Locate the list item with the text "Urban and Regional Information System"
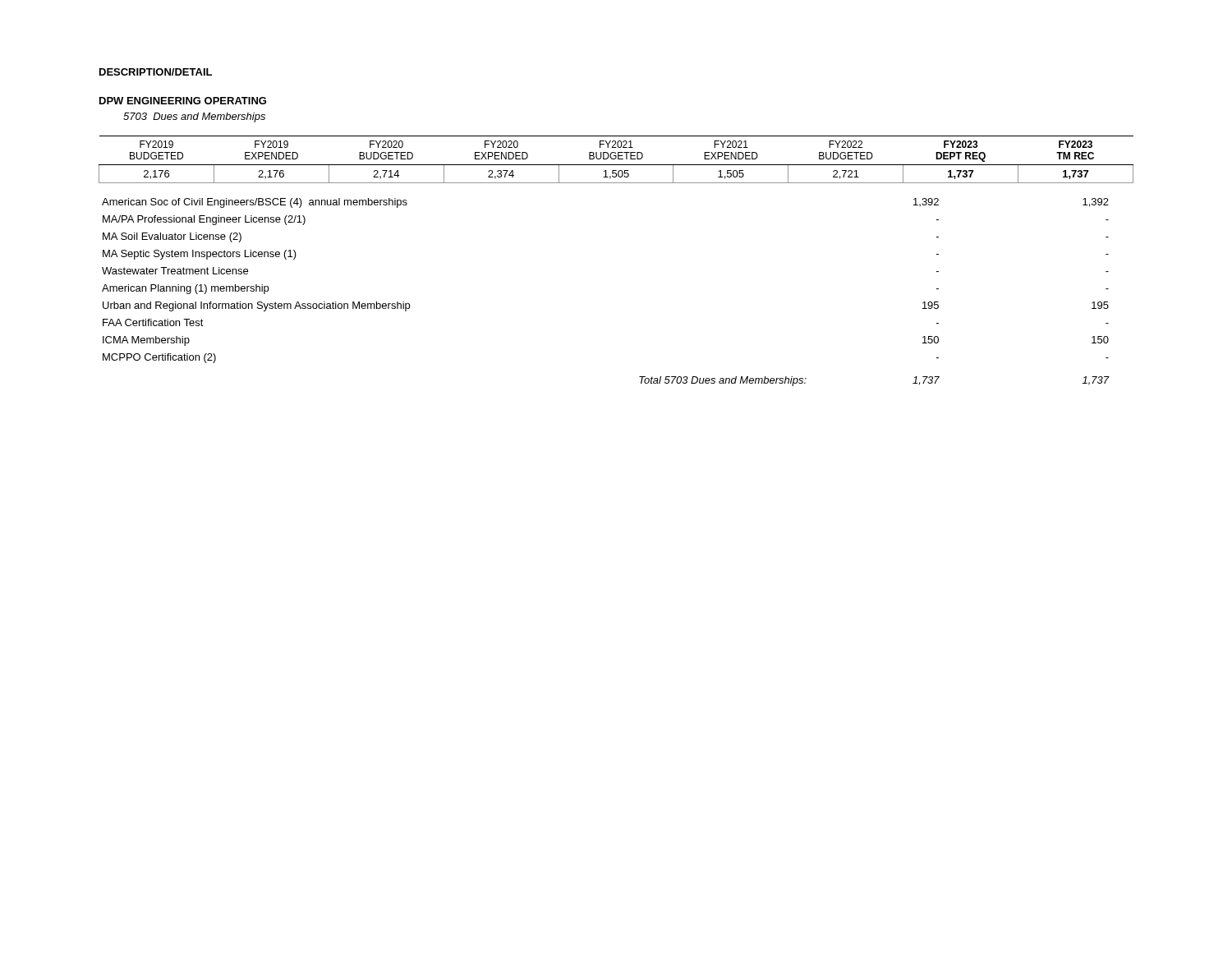The image size is (1232, 953). tap(252, 306)
